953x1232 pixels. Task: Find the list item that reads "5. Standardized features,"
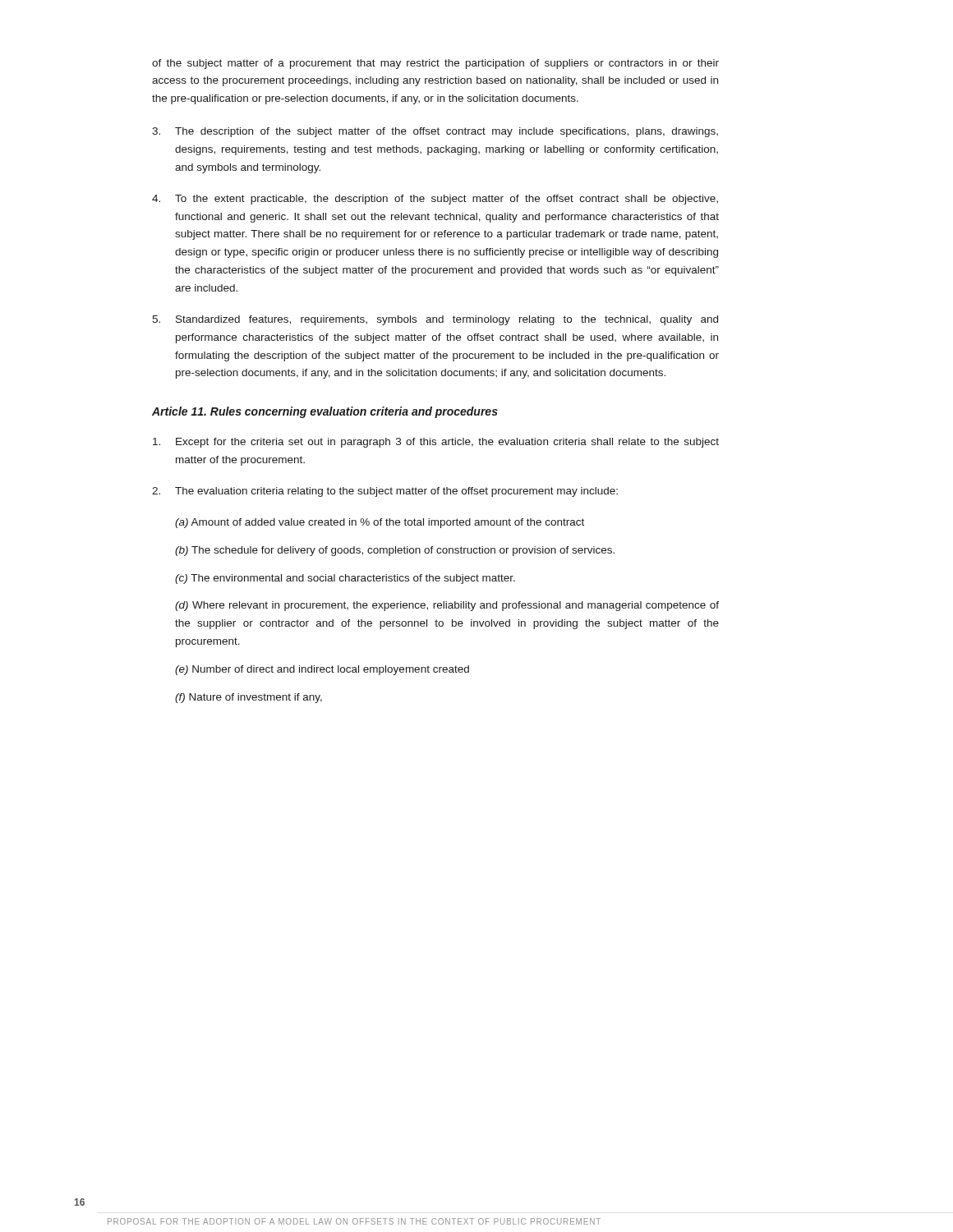click(435, 346)
